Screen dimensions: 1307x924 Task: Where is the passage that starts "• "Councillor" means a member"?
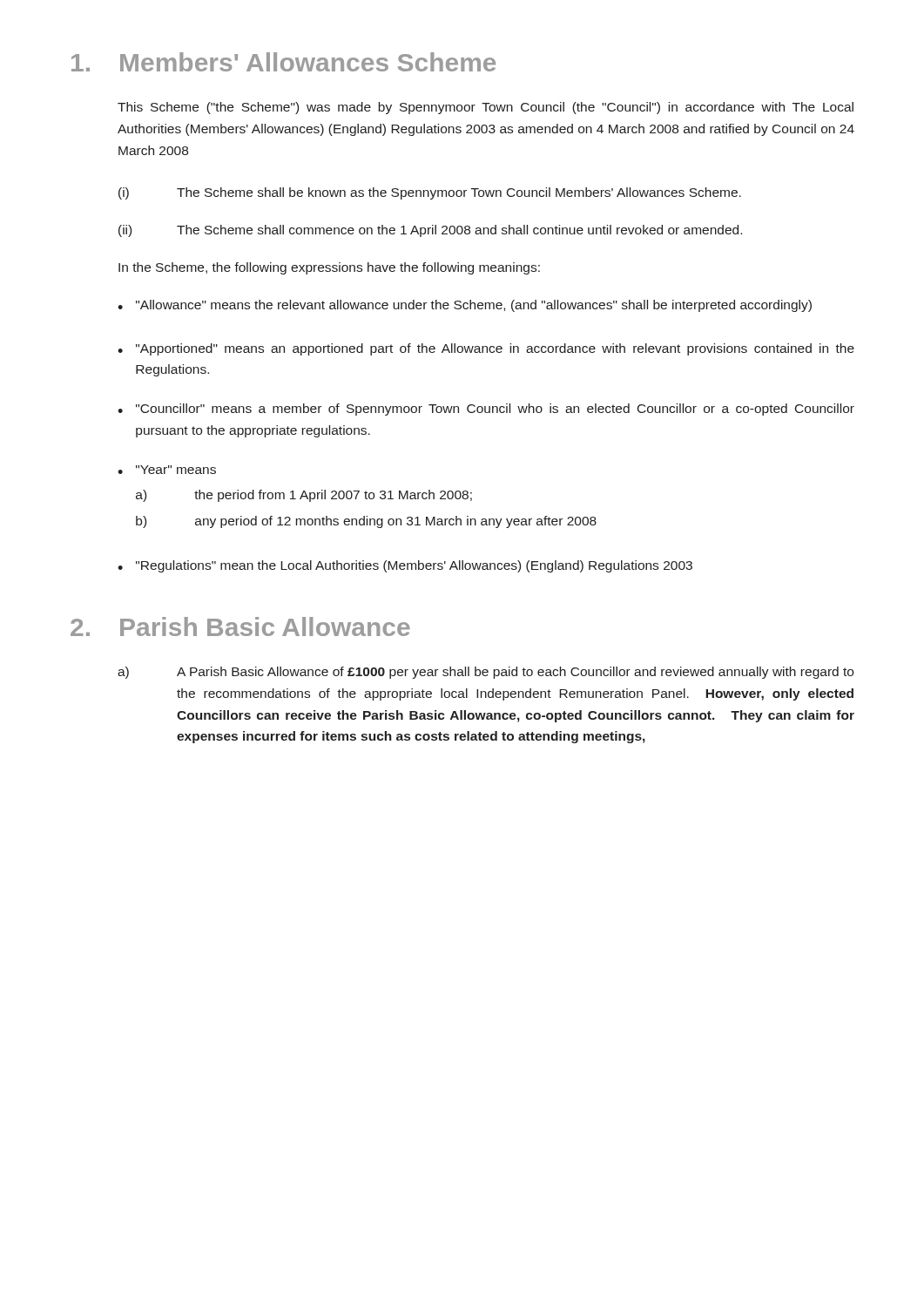pyautogui.click(x=486, y=420)
